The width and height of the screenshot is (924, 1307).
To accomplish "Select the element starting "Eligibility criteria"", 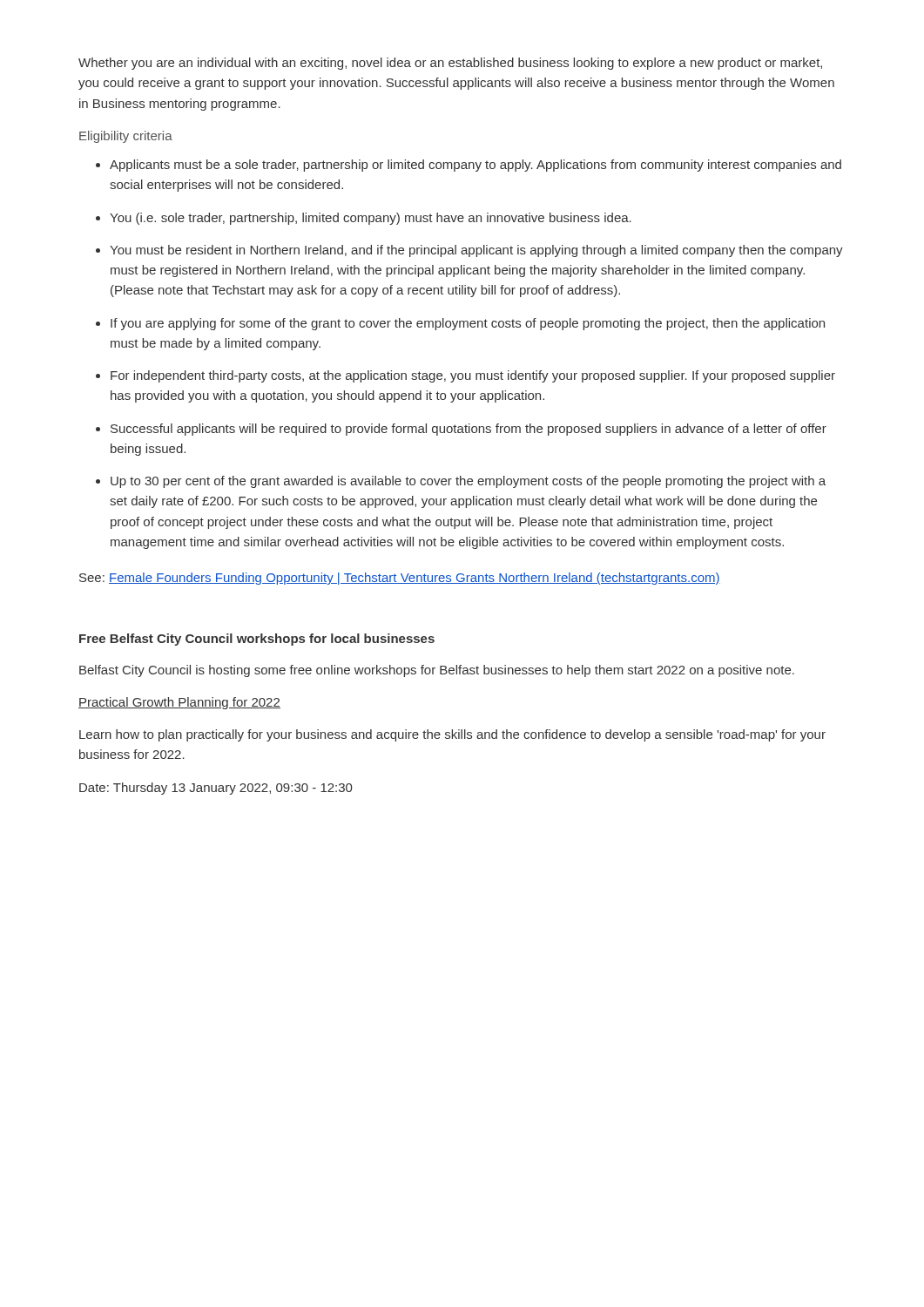I will pyautogui.click(x=125, y=135).
